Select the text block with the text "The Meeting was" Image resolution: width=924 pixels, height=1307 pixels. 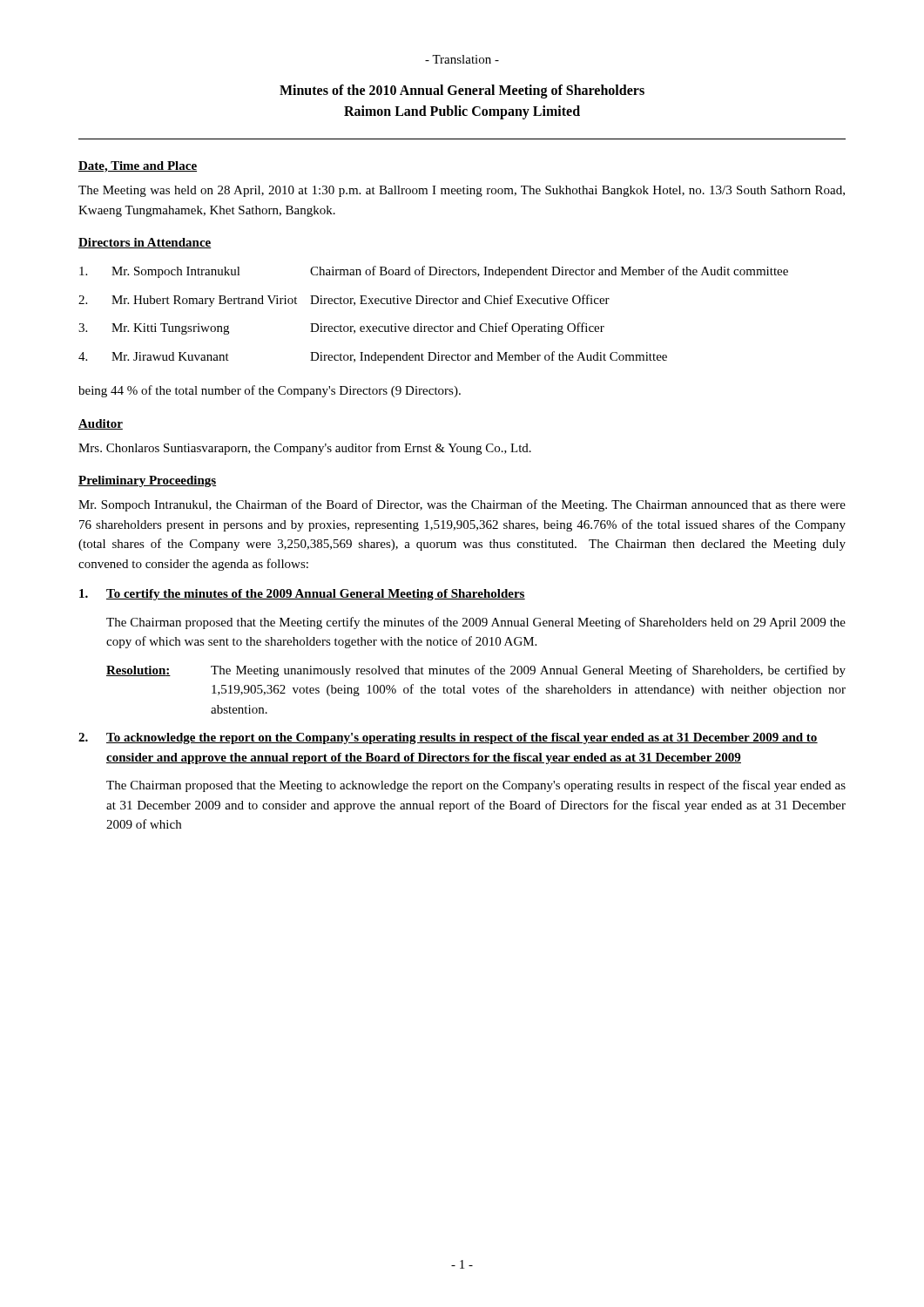tap(462, 200)
